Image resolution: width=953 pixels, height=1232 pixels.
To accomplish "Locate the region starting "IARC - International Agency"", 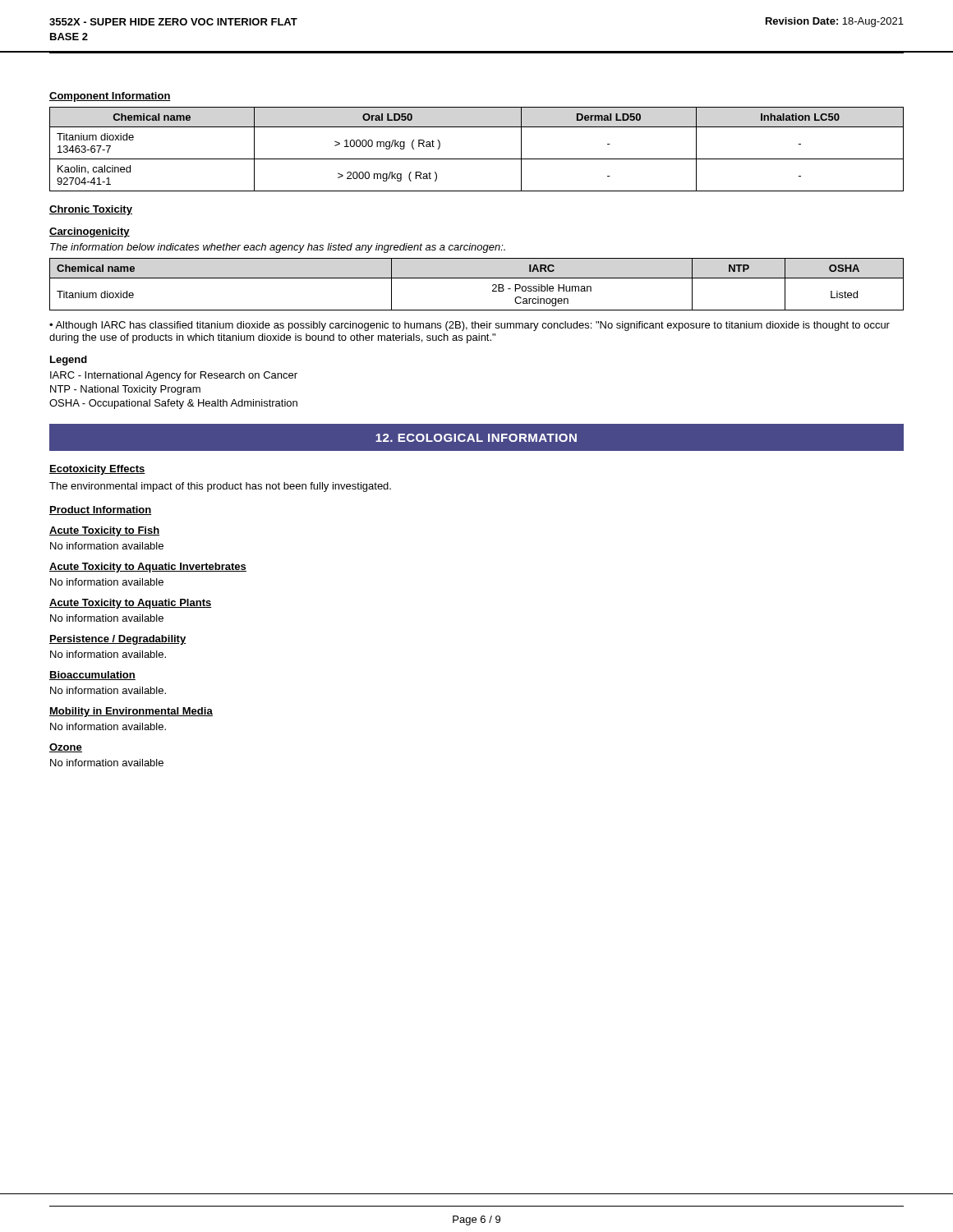I will point(173,375).
